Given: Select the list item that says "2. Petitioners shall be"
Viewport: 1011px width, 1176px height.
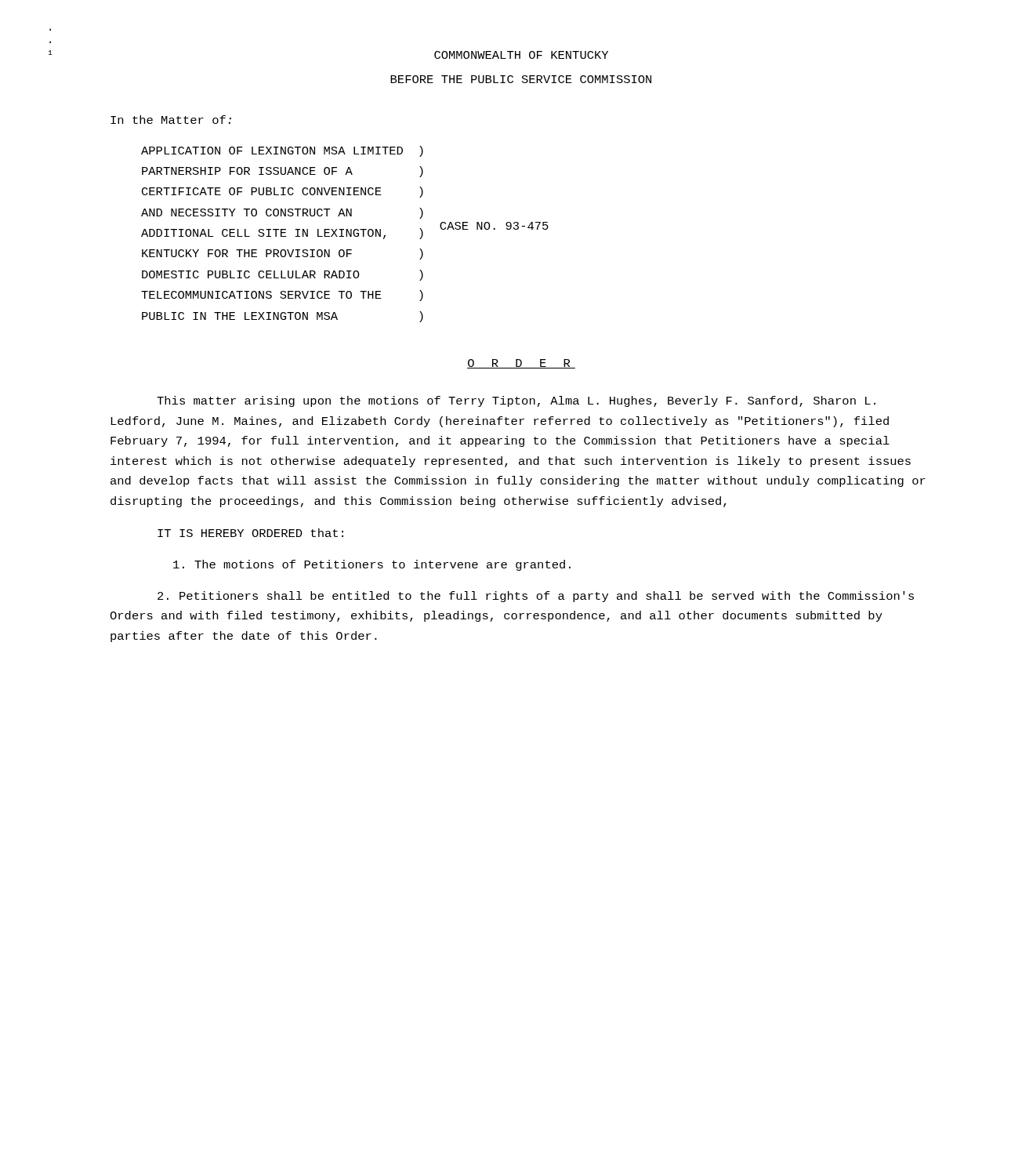Looking at the screenshot, I should point(512,616).
